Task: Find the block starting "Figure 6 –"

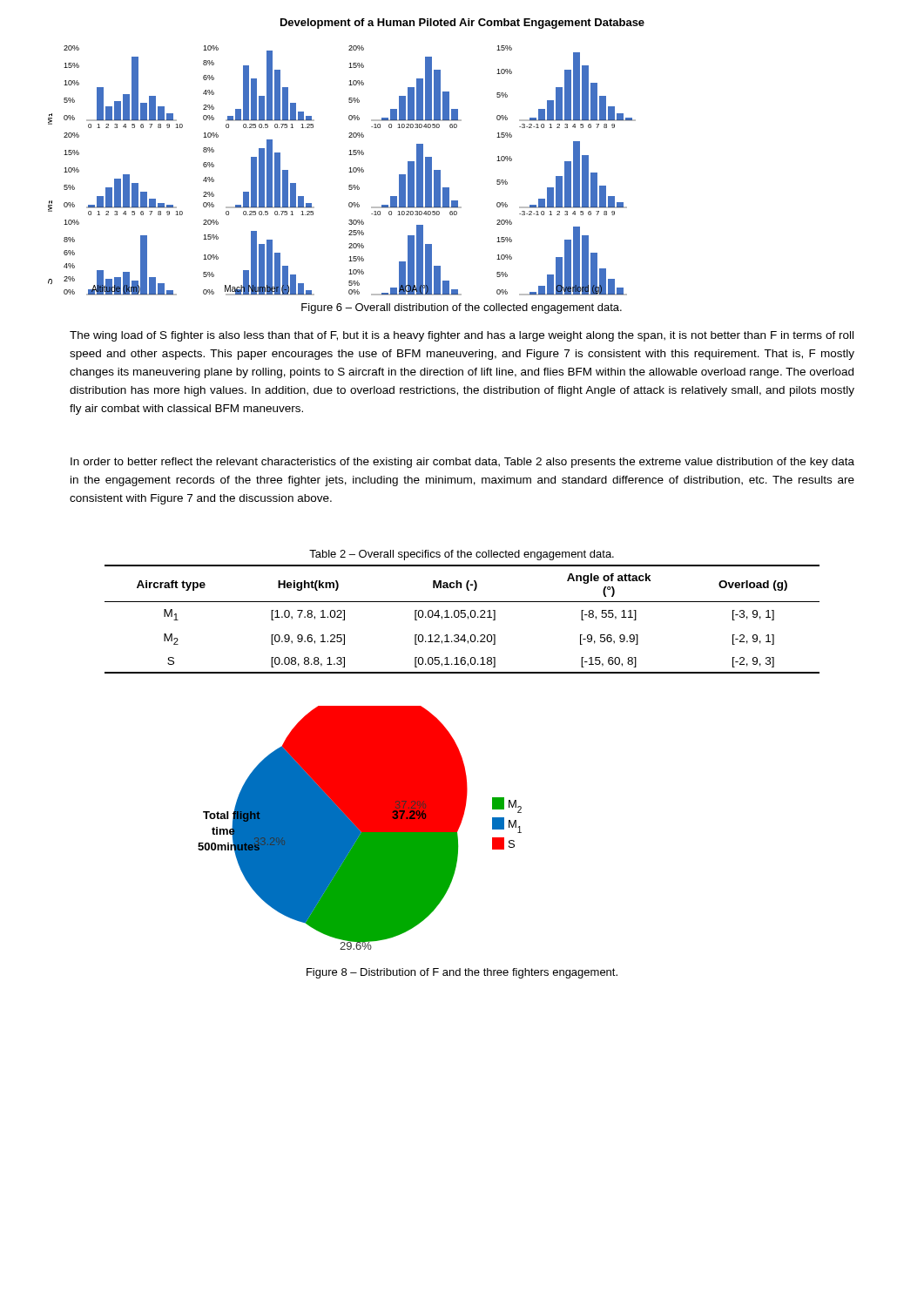Action: tap(462, 307)
